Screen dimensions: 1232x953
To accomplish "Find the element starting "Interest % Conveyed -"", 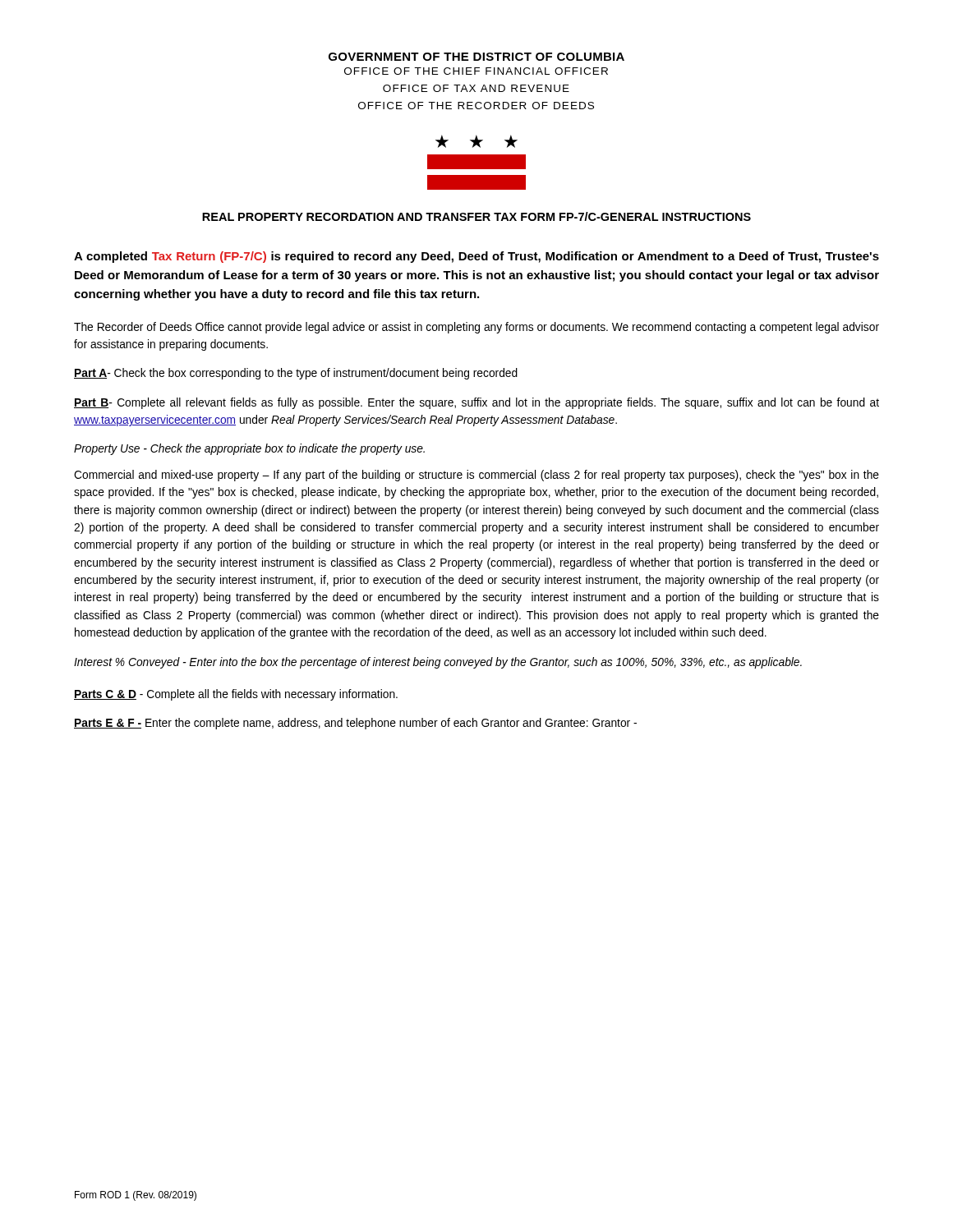I will (438, 662).
